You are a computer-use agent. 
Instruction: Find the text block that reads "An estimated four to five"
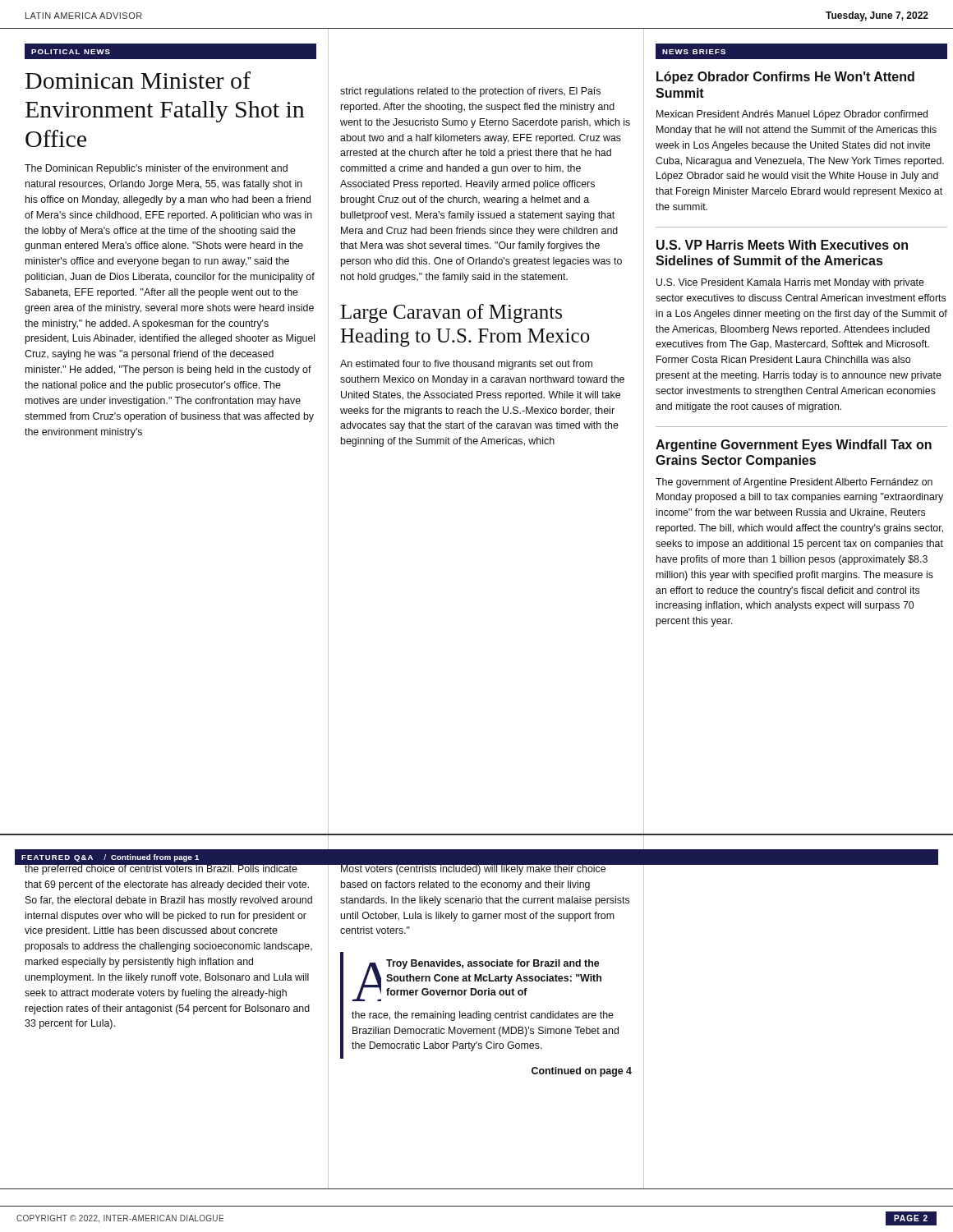[486, 403]
